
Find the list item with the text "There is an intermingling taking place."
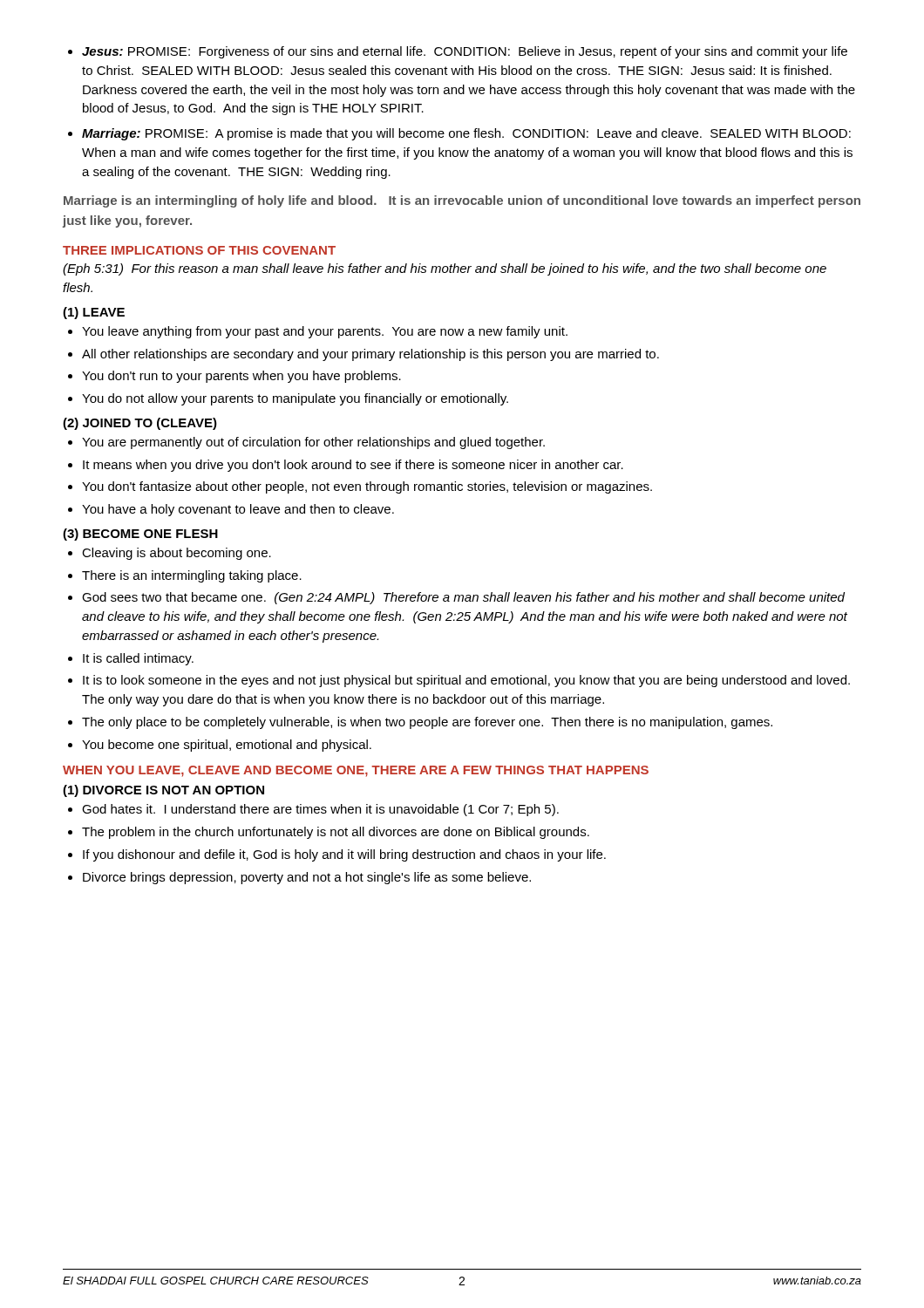[185, 576]
